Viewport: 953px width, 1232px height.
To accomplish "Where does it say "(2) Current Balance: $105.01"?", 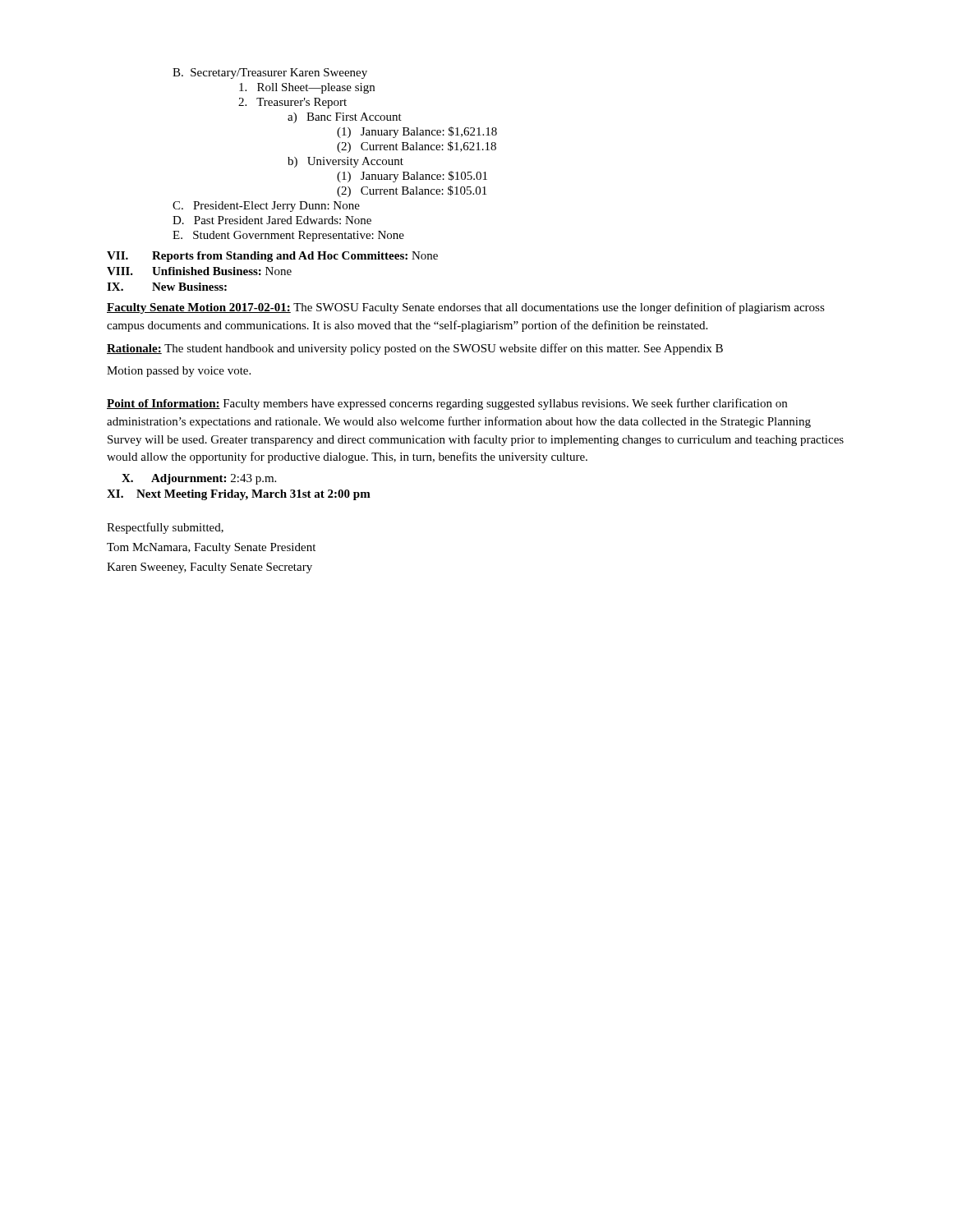I will pyautogui.click(x=412, y=191).
